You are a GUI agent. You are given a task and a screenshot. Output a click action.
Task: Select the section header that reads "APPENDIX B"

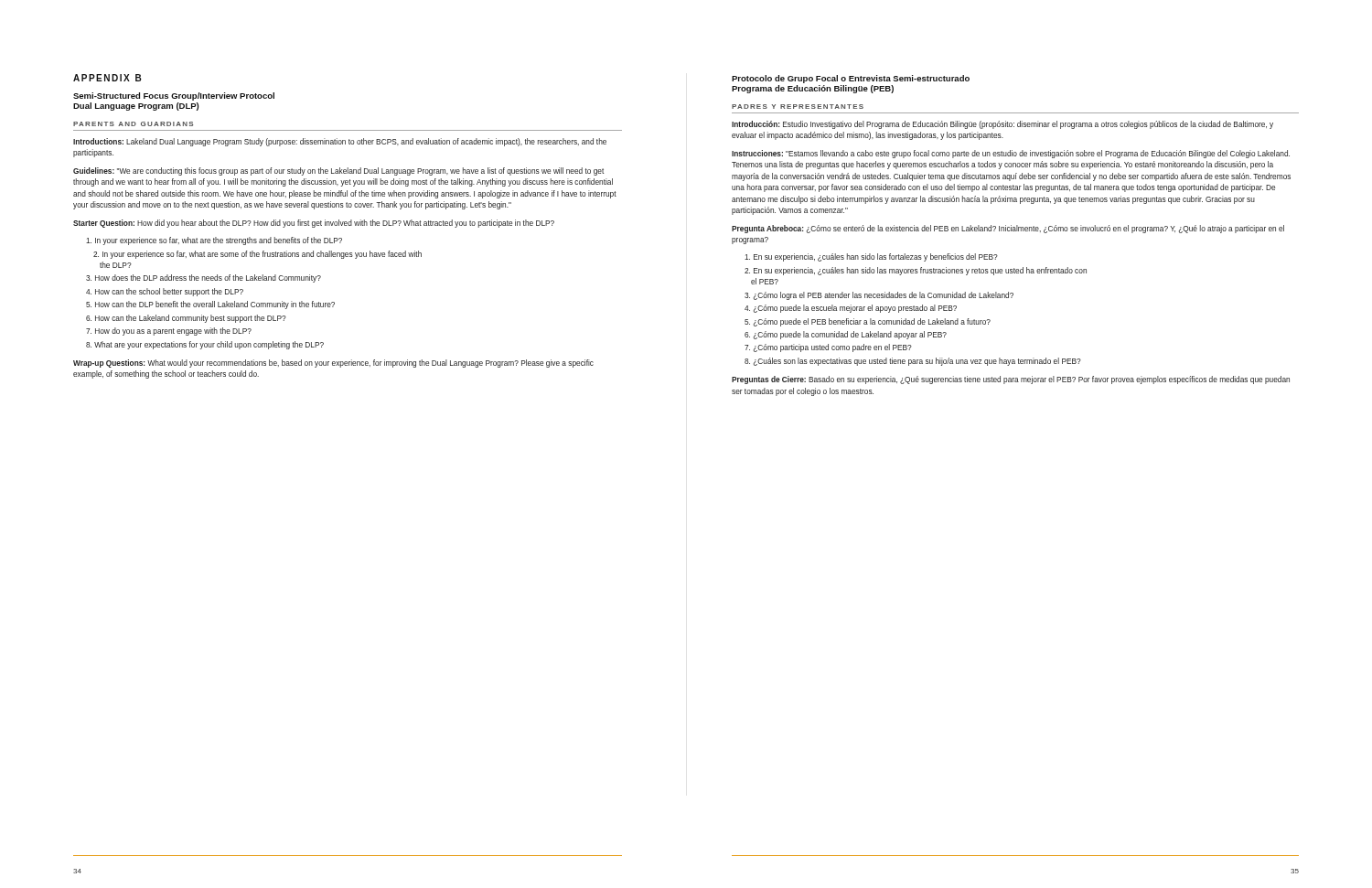click(108, 78)
